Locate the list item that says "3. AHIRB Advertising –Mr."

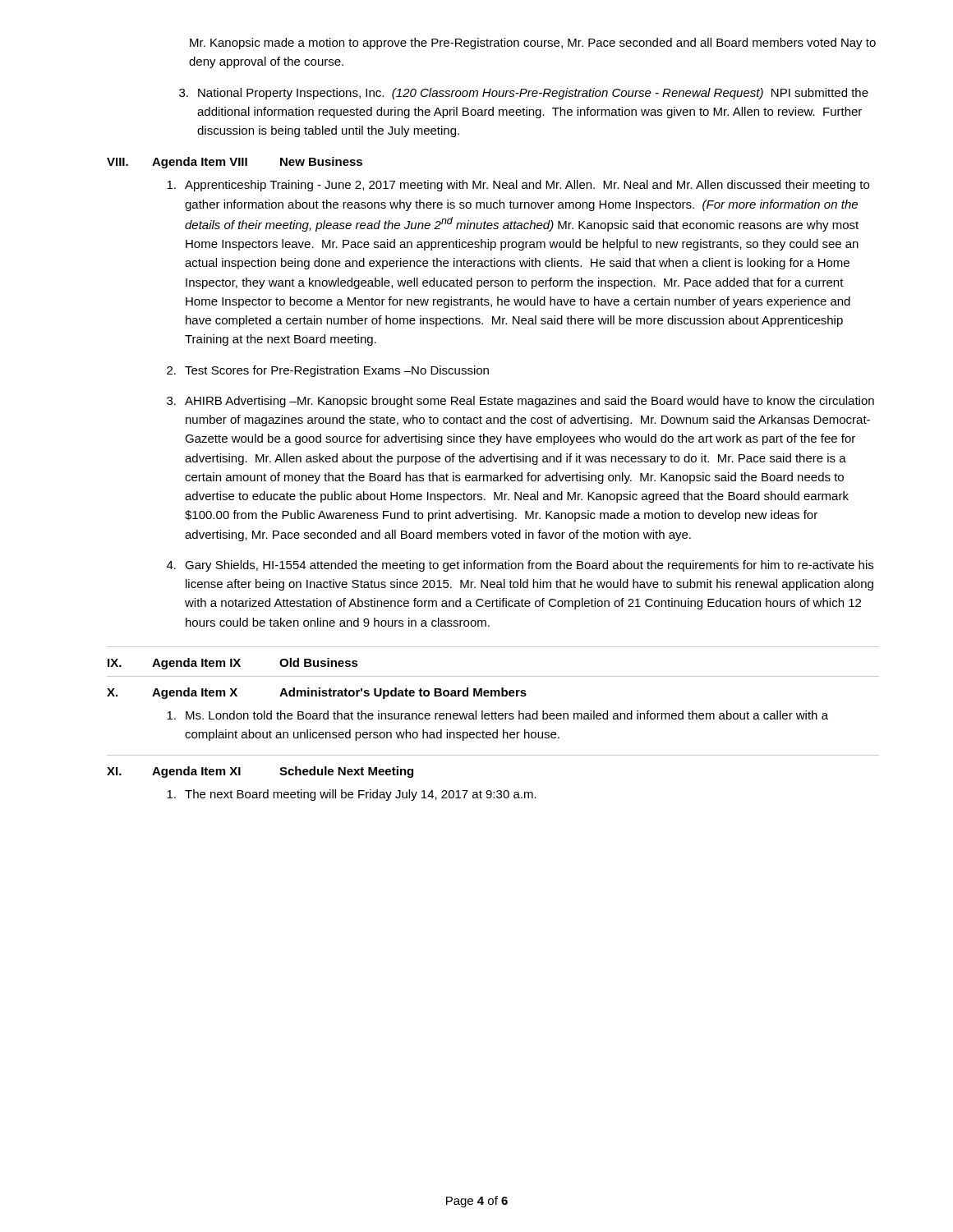(x=516, y=467)
